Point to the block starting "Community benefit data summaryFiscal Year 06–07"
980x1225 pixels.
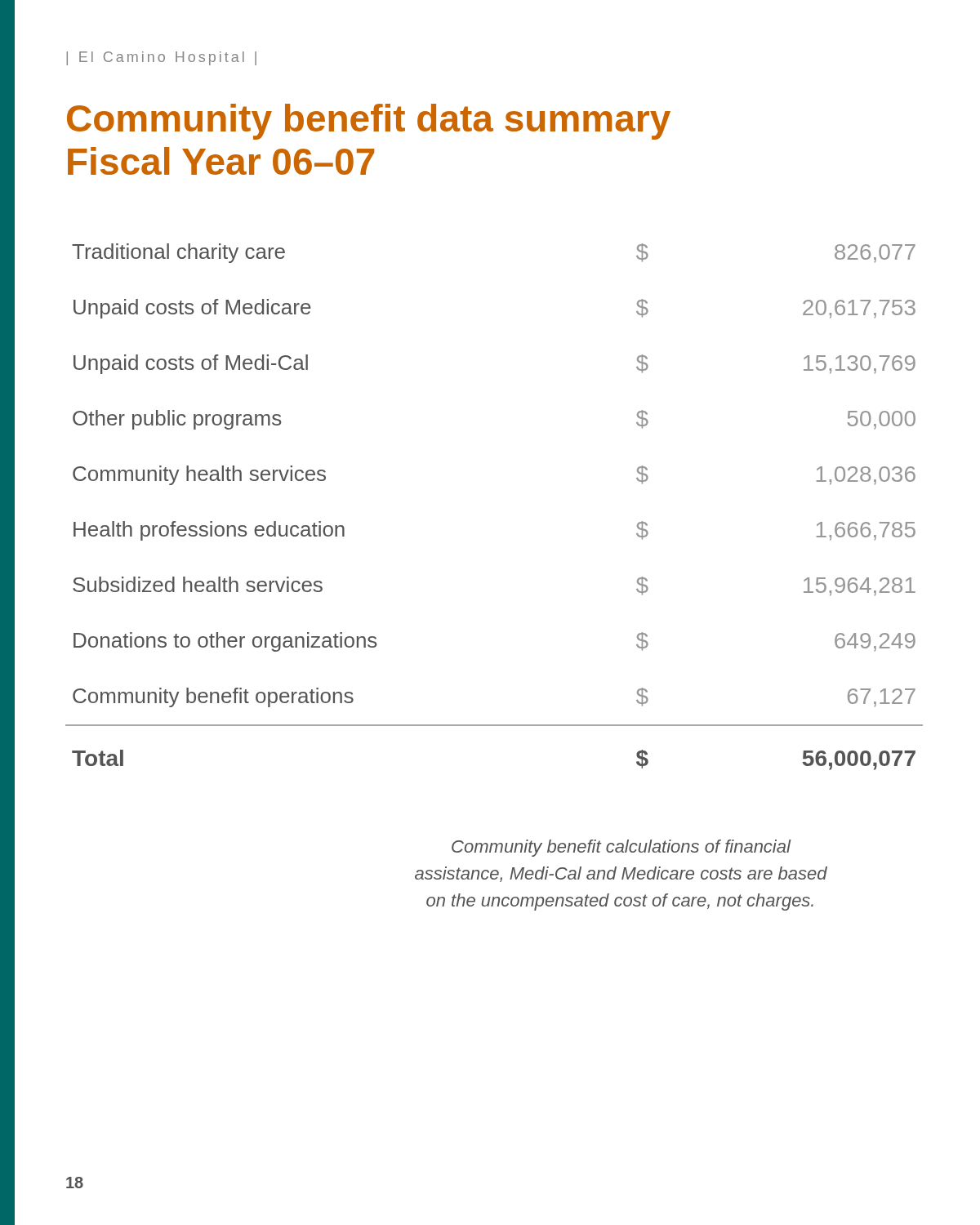click(368, 140)
